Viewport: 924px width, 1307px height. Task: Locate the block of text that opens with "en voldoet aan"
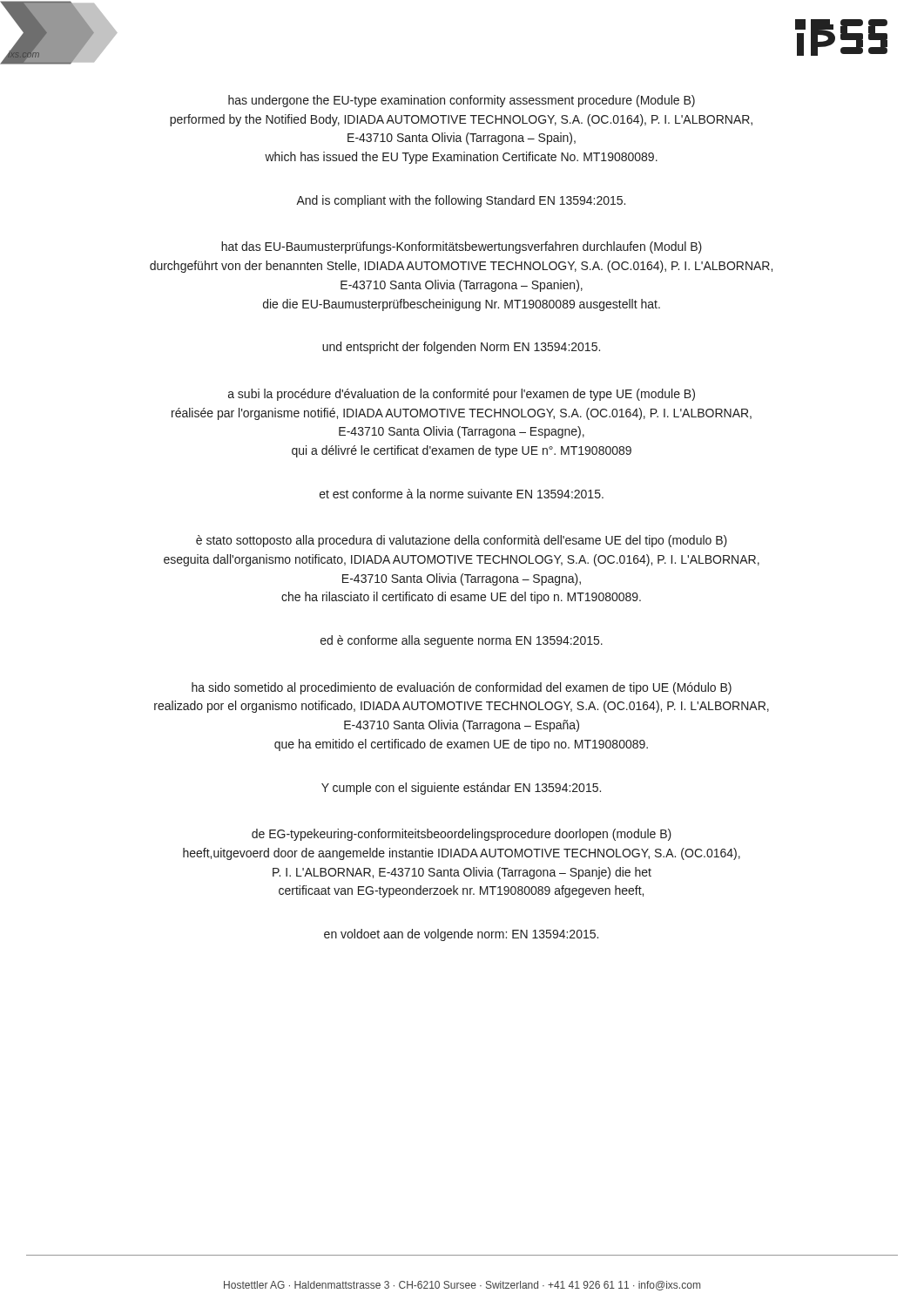pyautogui.click(x=462, y=934)
